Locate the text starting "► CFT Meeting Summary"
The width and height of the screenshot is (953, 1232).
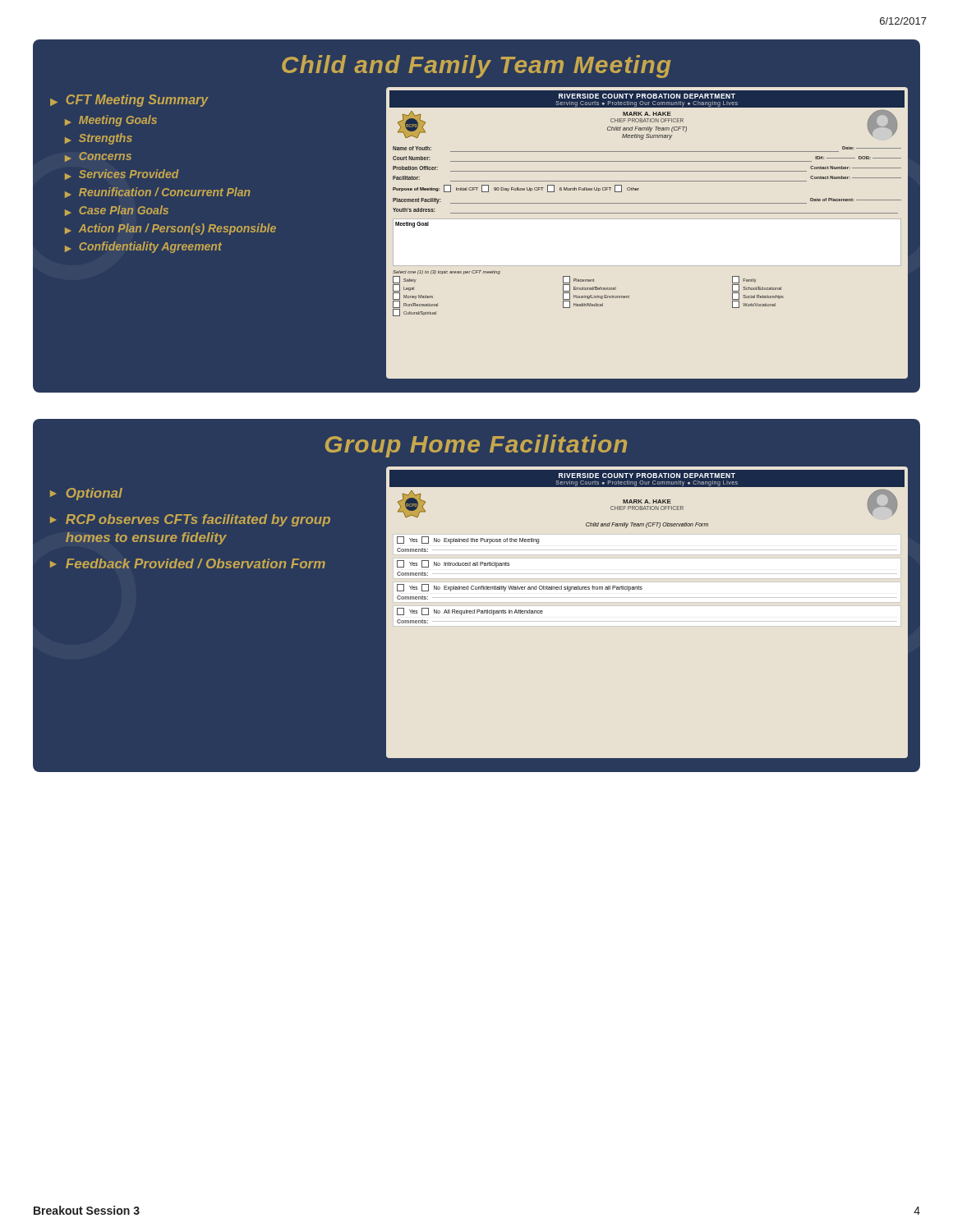point(128,101)
